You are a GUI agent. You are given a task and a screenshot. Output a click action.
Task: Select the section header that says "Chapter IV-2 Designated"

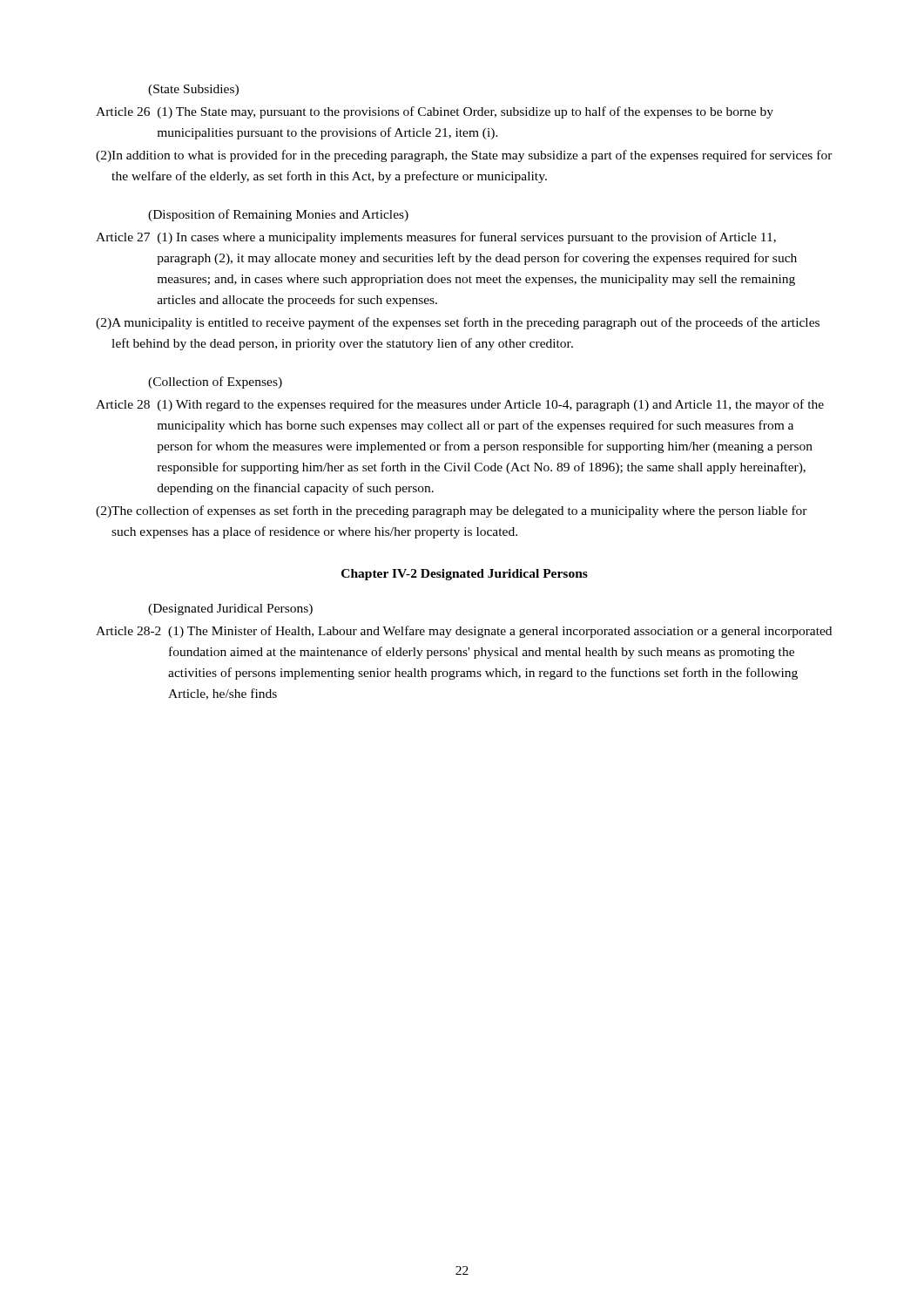click(x=464, y=573)
